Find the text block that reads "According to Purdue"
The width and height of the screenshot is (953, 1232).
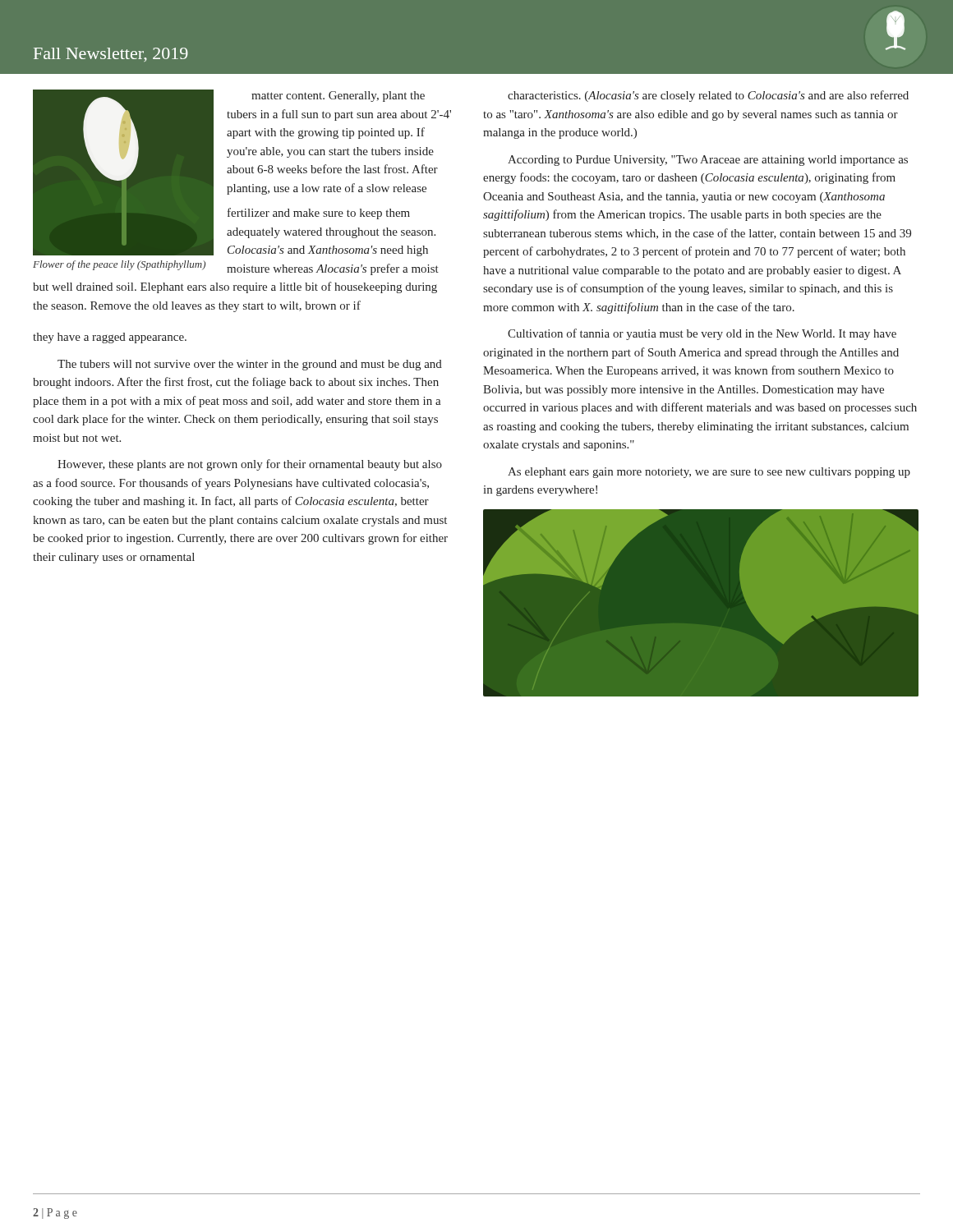697,233
